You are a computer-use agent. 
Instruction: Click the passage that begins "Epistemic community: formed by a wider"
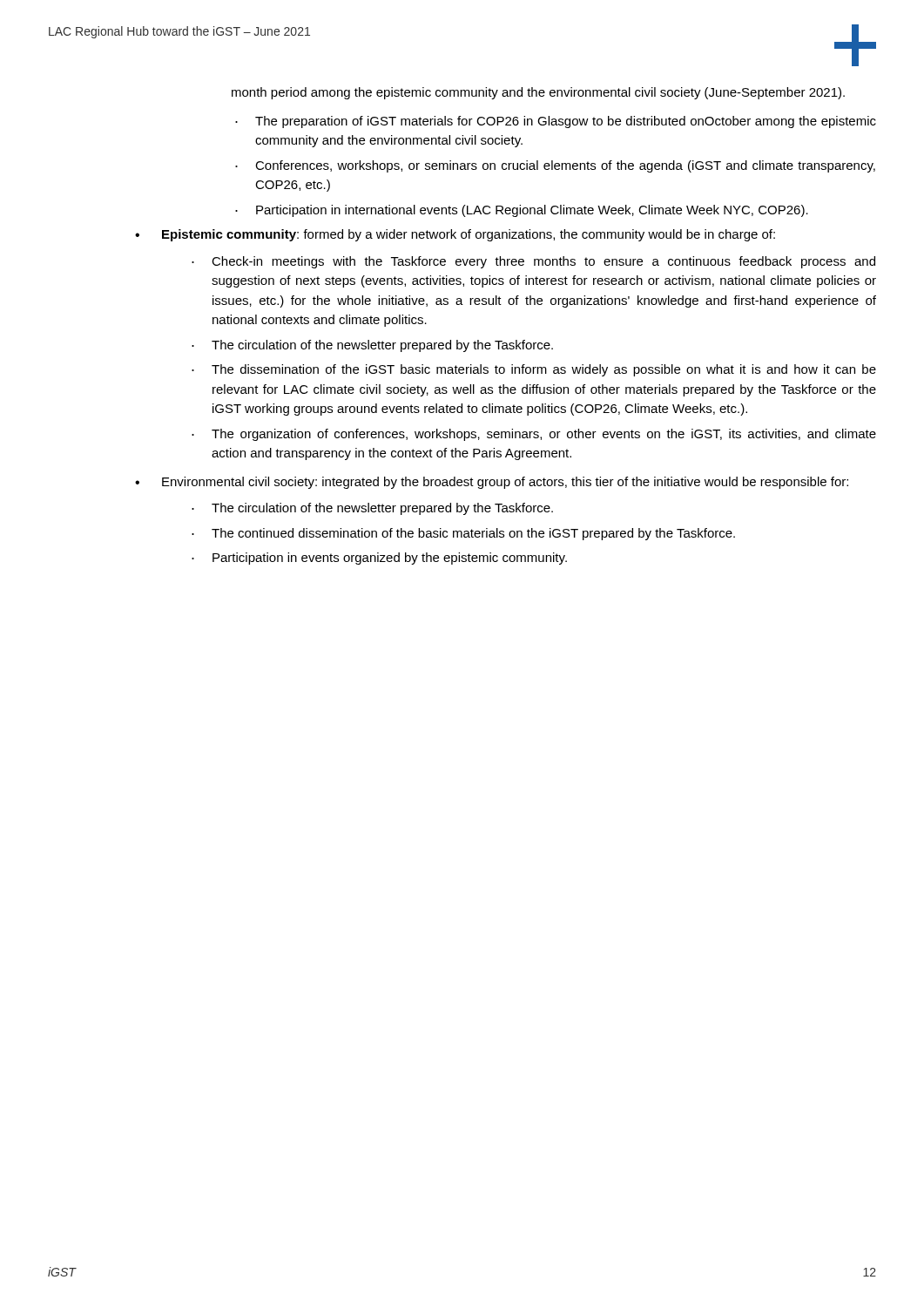[x=519, y=345]
